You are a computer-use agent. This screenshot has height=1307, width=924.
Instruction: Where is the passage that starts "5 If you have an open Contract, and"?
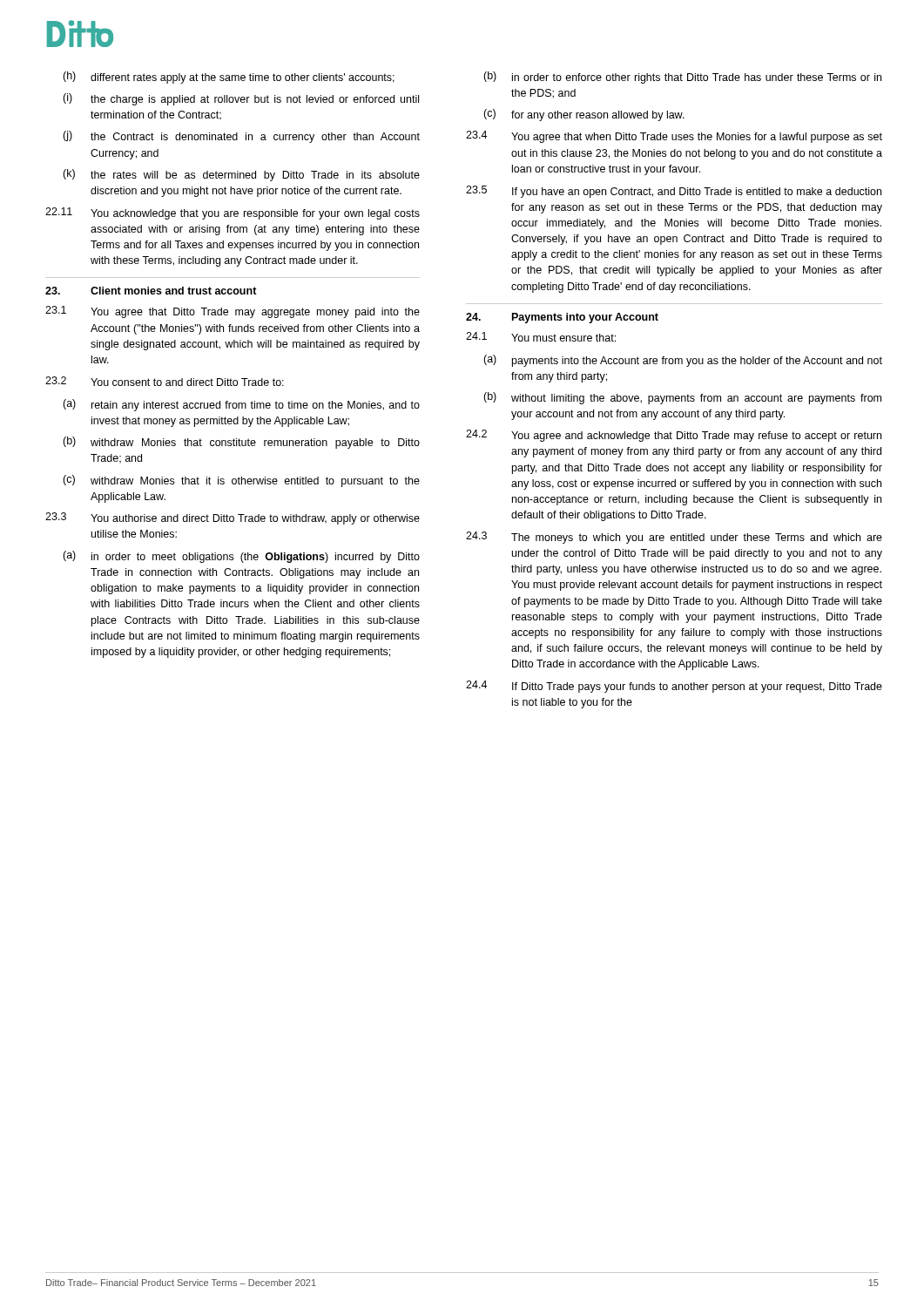[674, 239]
